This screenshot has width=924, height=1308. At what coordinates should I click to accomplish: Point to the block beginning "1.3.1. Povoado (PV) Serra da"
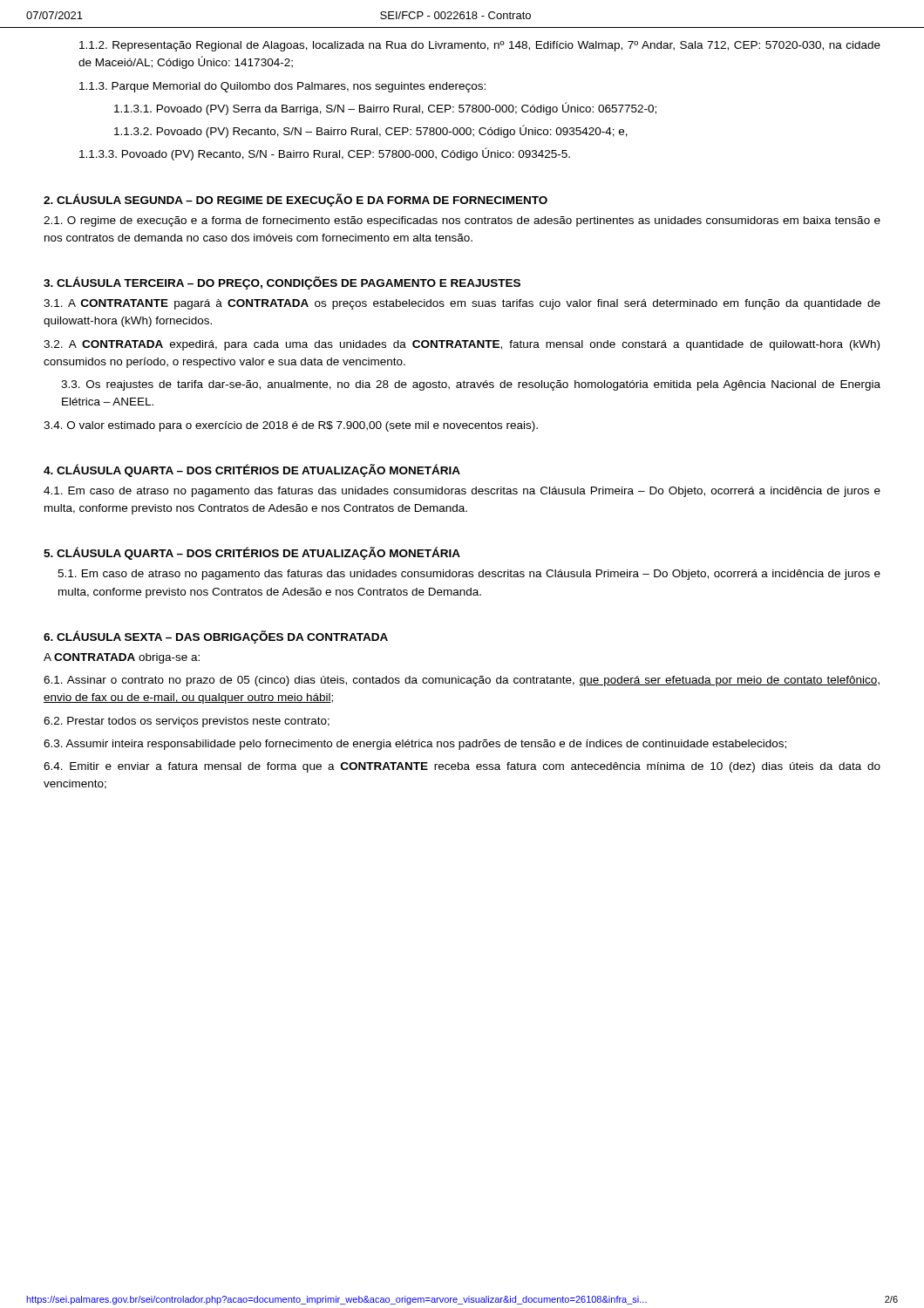385,108
